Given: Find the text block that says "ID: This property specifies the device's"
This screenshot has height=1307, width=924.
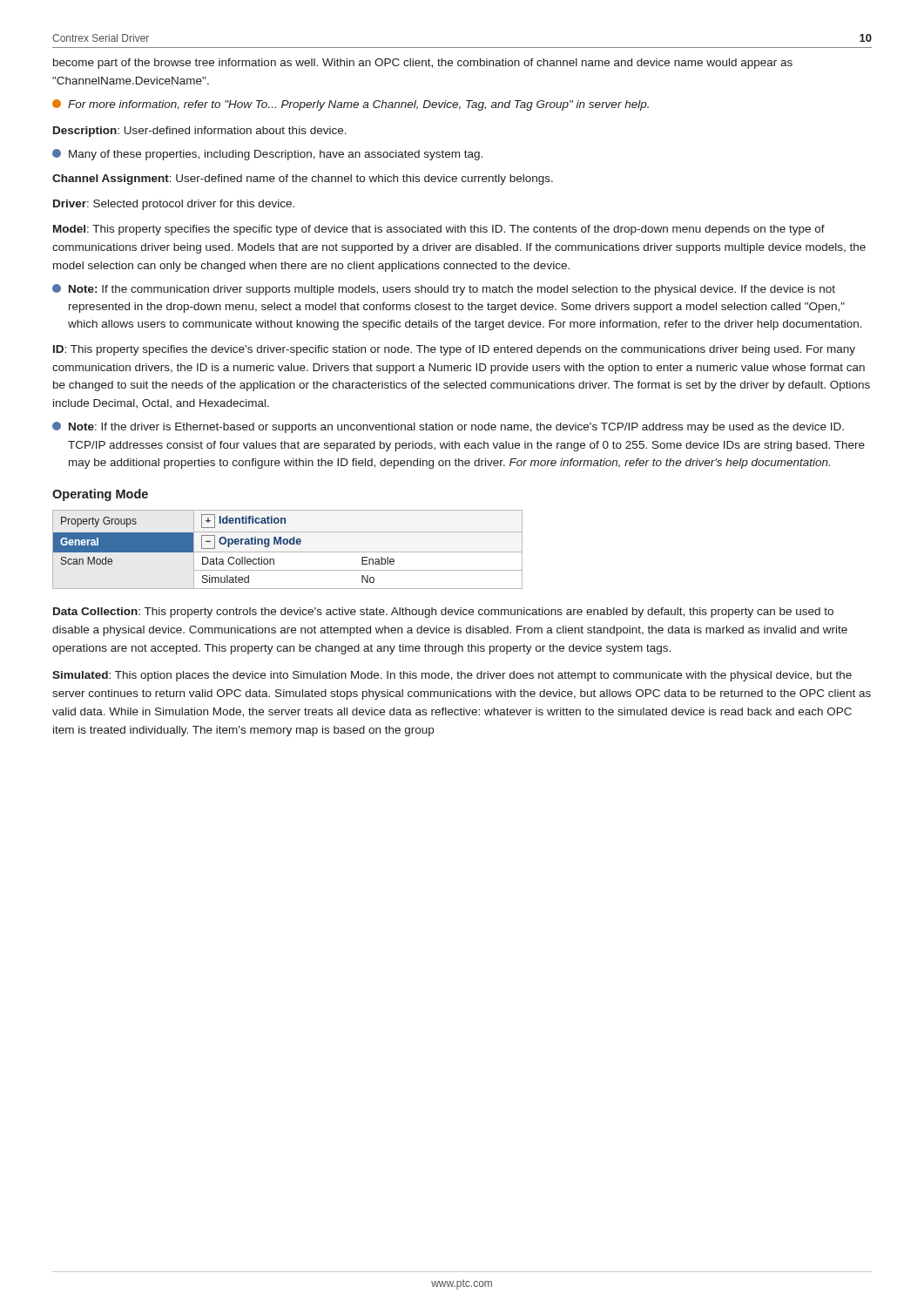Looking at the screenshot, I should (461, 376).
